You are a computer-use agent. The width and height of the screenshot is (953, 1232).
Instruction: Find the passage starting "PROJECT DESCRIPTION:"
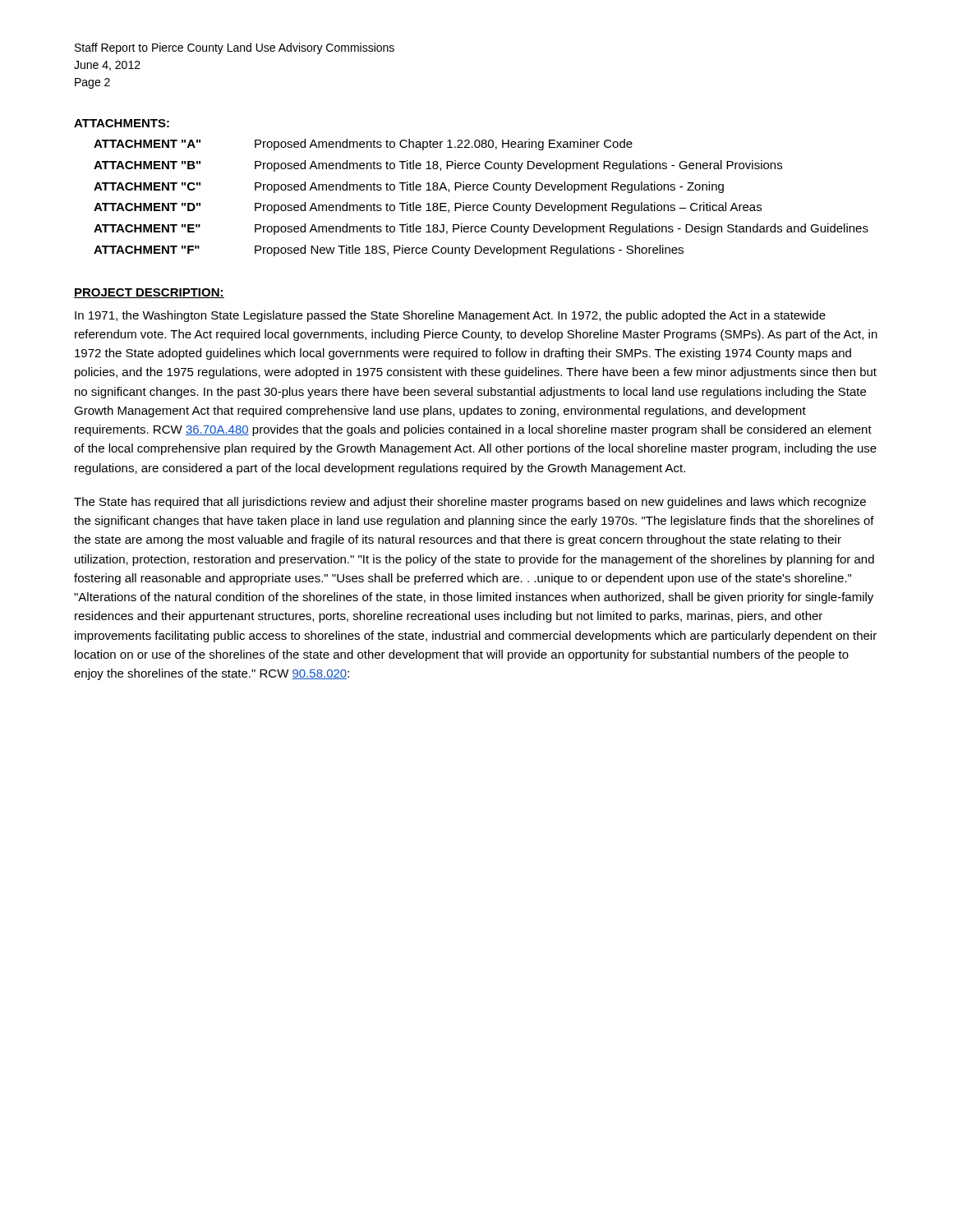tap(149, 292)
